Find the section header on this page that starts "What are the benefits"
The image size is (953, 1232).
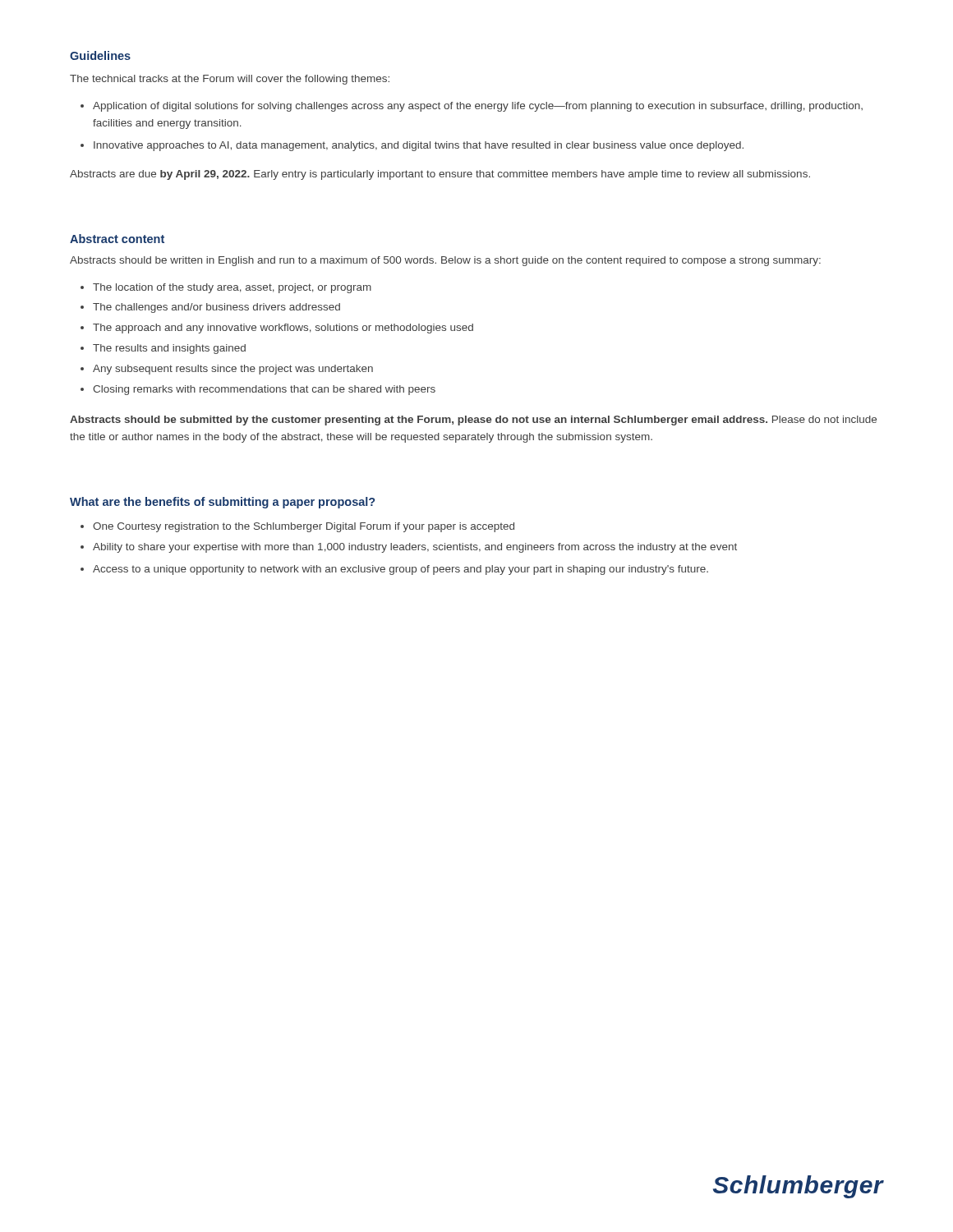[223, 502]
